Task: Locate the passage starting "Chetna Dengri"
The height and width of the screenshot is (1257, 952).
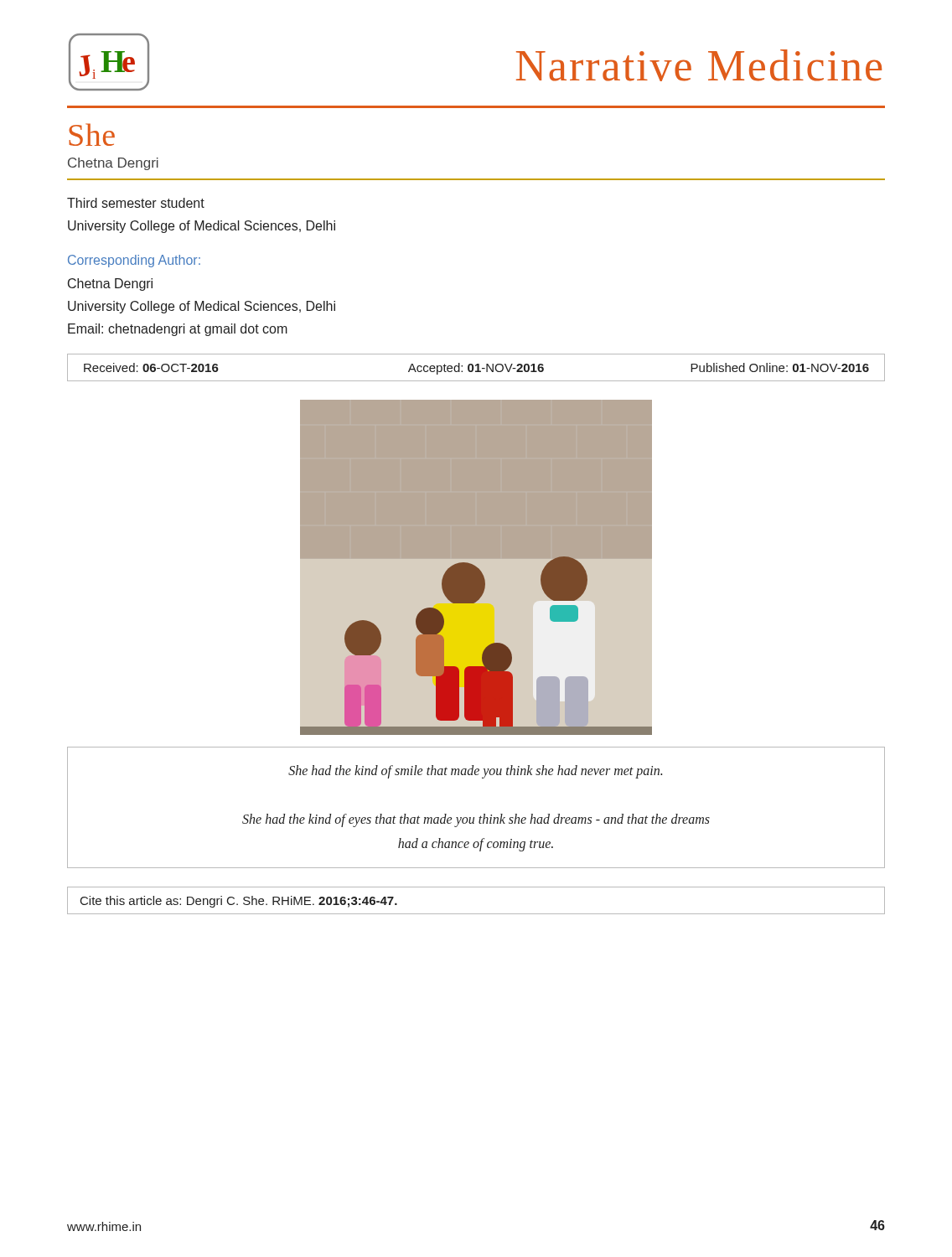Action: (x=113, y=163)
